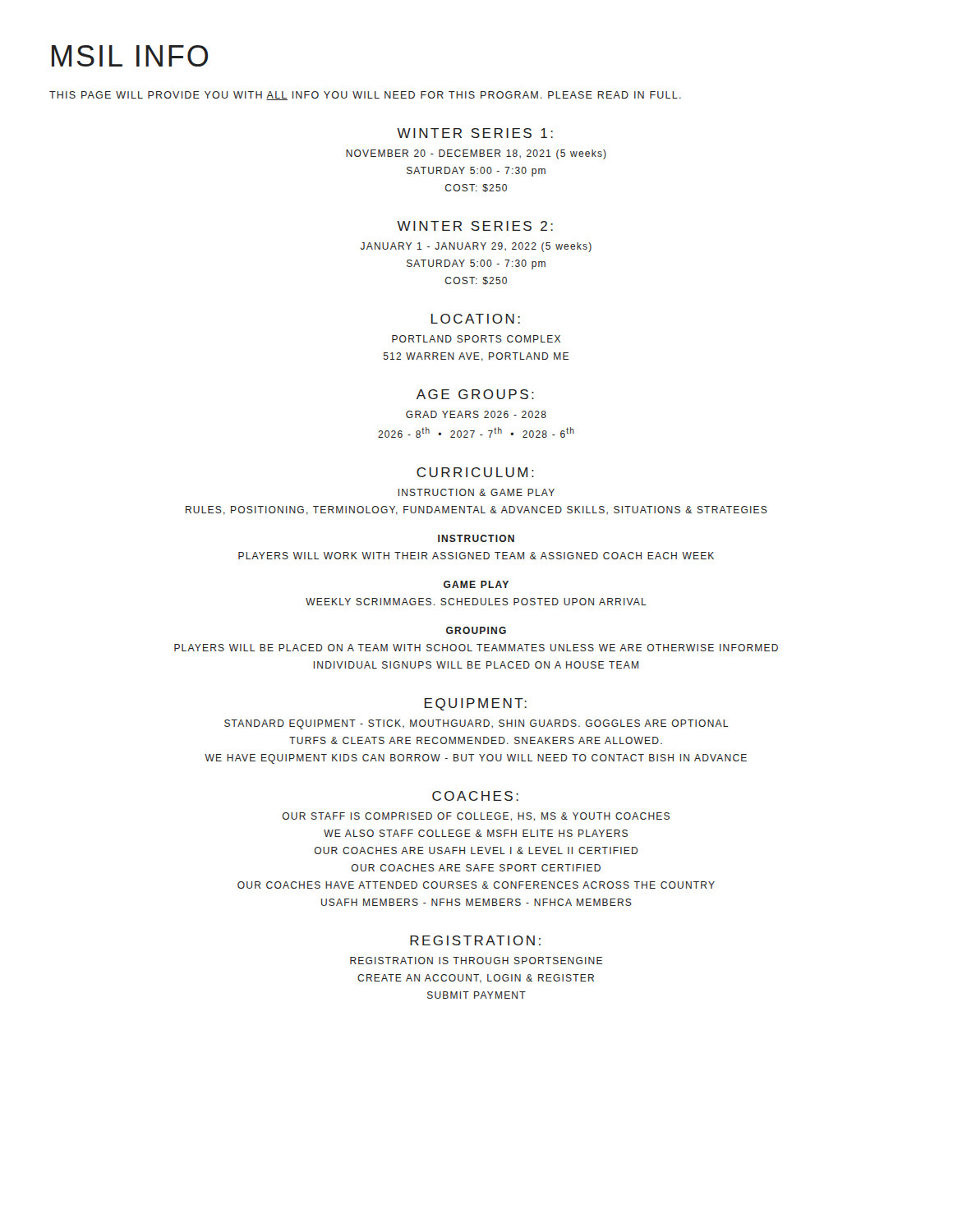
Task: Point to the block starting "NOVEMBER 20 - DECEMBER 18, 2021 (5"
Action: (476, 171)
